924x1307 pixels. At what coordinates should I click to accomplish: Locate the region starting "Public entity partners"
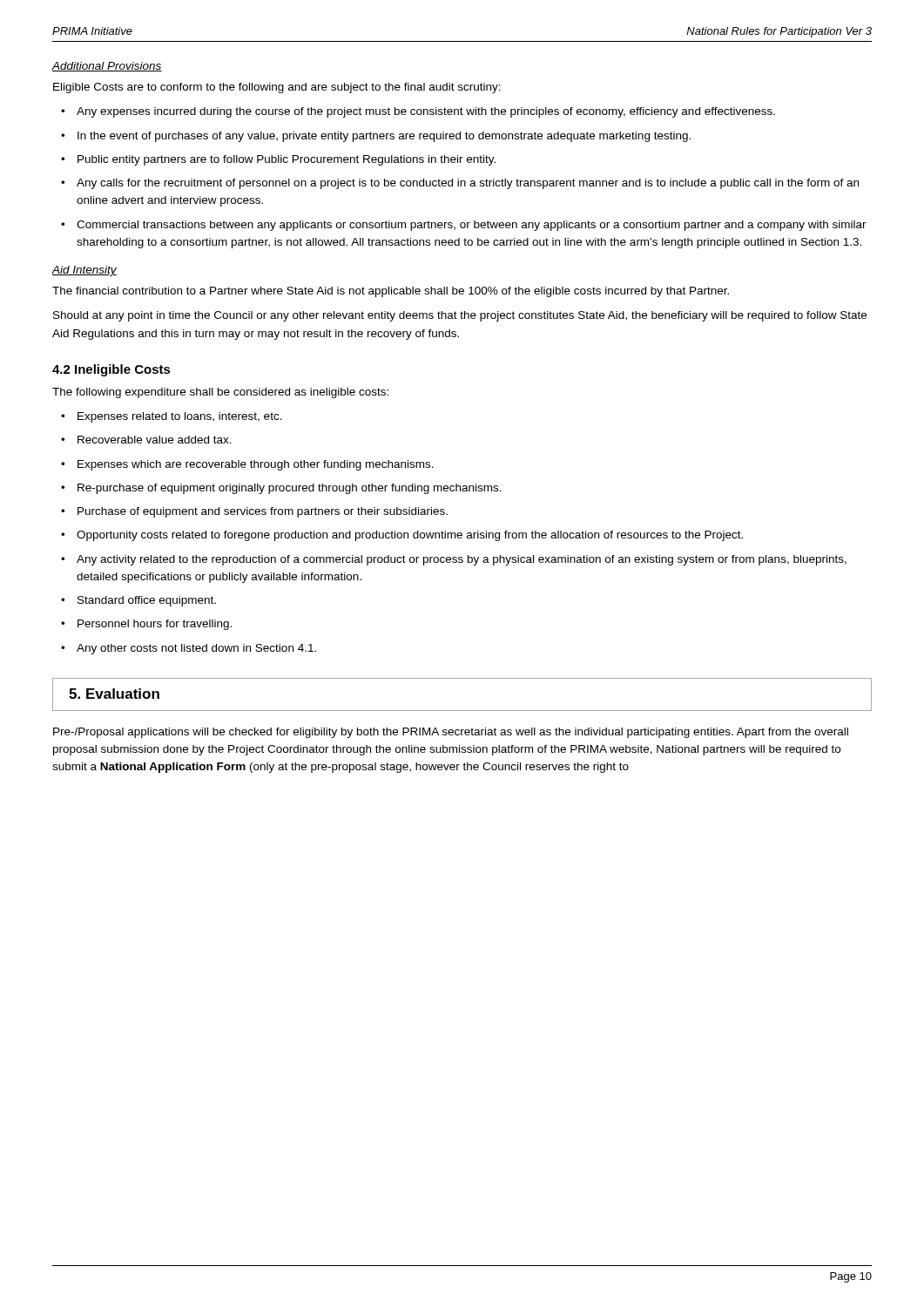point(462,159)
